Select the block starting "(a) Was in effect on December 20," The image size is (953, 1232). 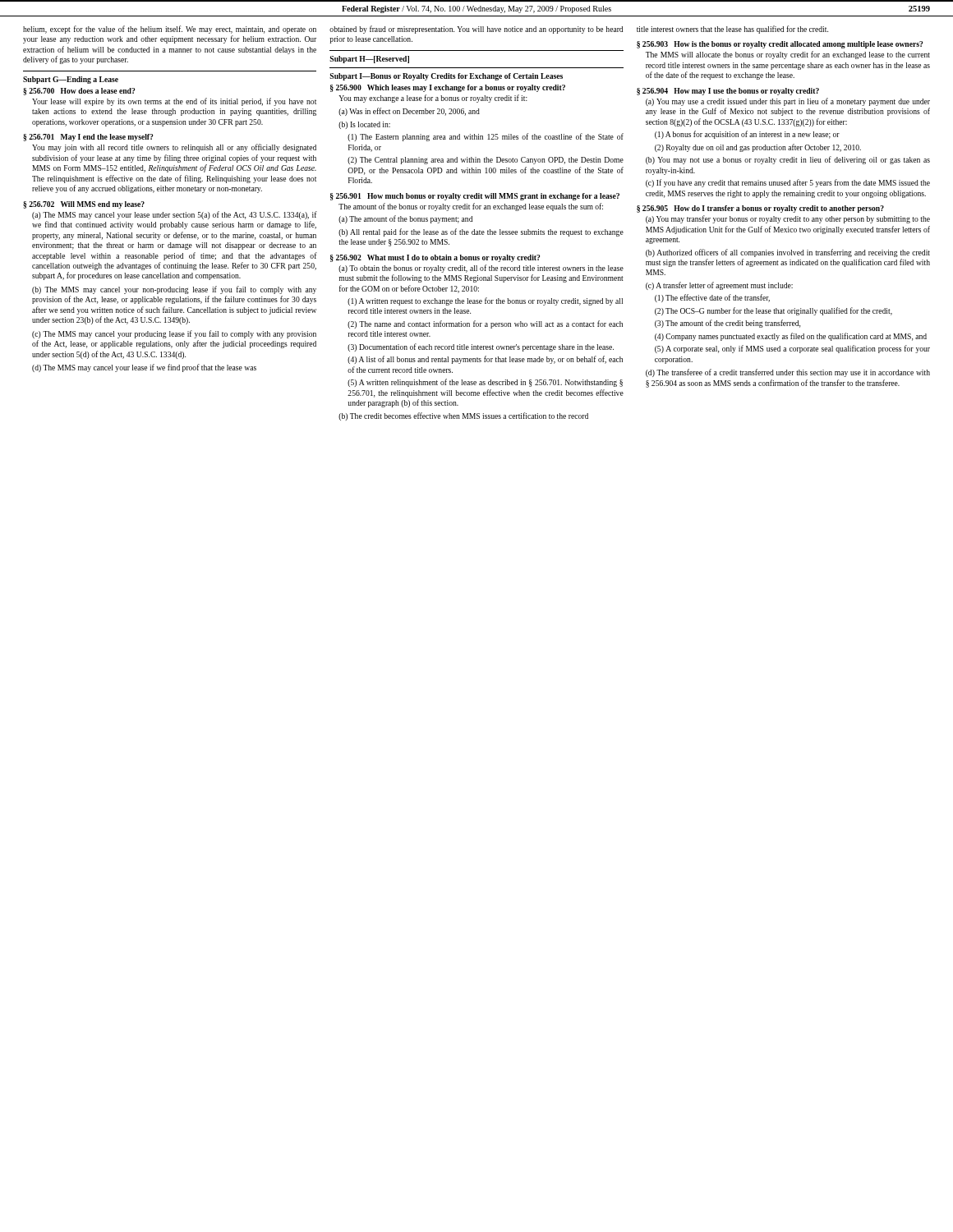(x=409, y=112)
